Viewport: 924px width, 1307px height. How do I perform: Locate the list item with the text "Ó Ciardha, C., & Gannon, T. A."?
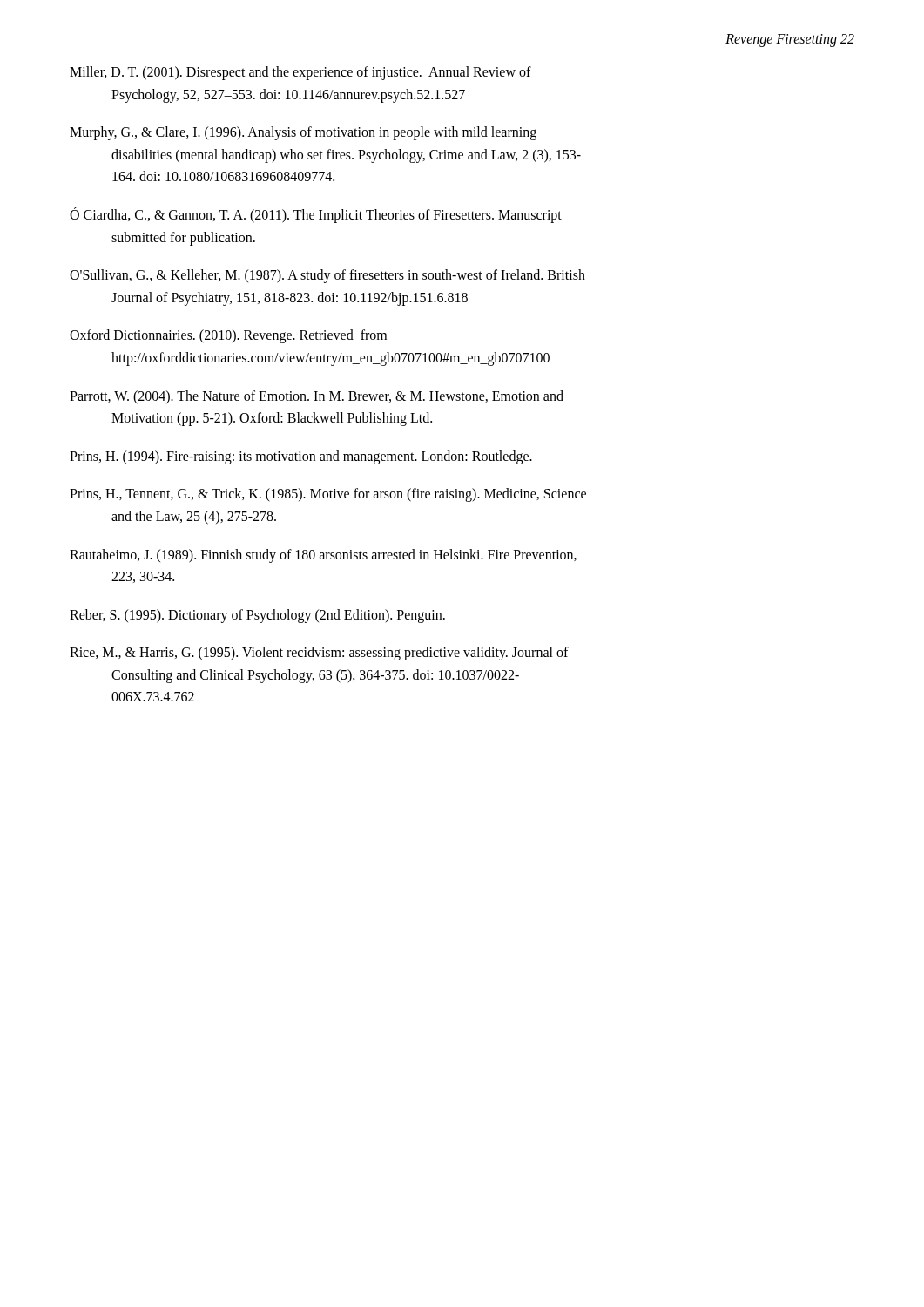(462, 226)
